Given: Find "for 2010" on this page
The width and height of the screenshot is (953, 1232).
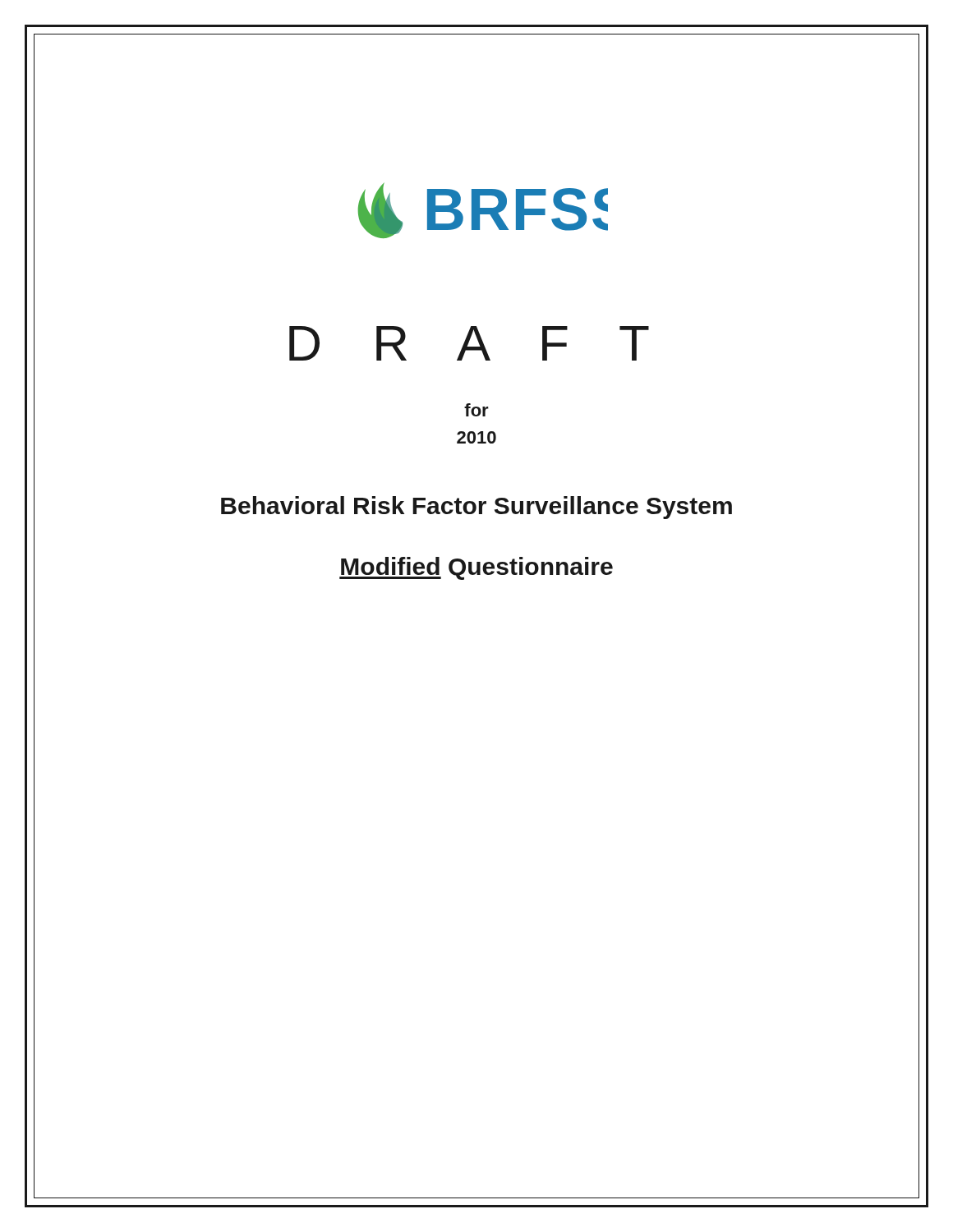Looking at the screenshot, I should (476, 424).
